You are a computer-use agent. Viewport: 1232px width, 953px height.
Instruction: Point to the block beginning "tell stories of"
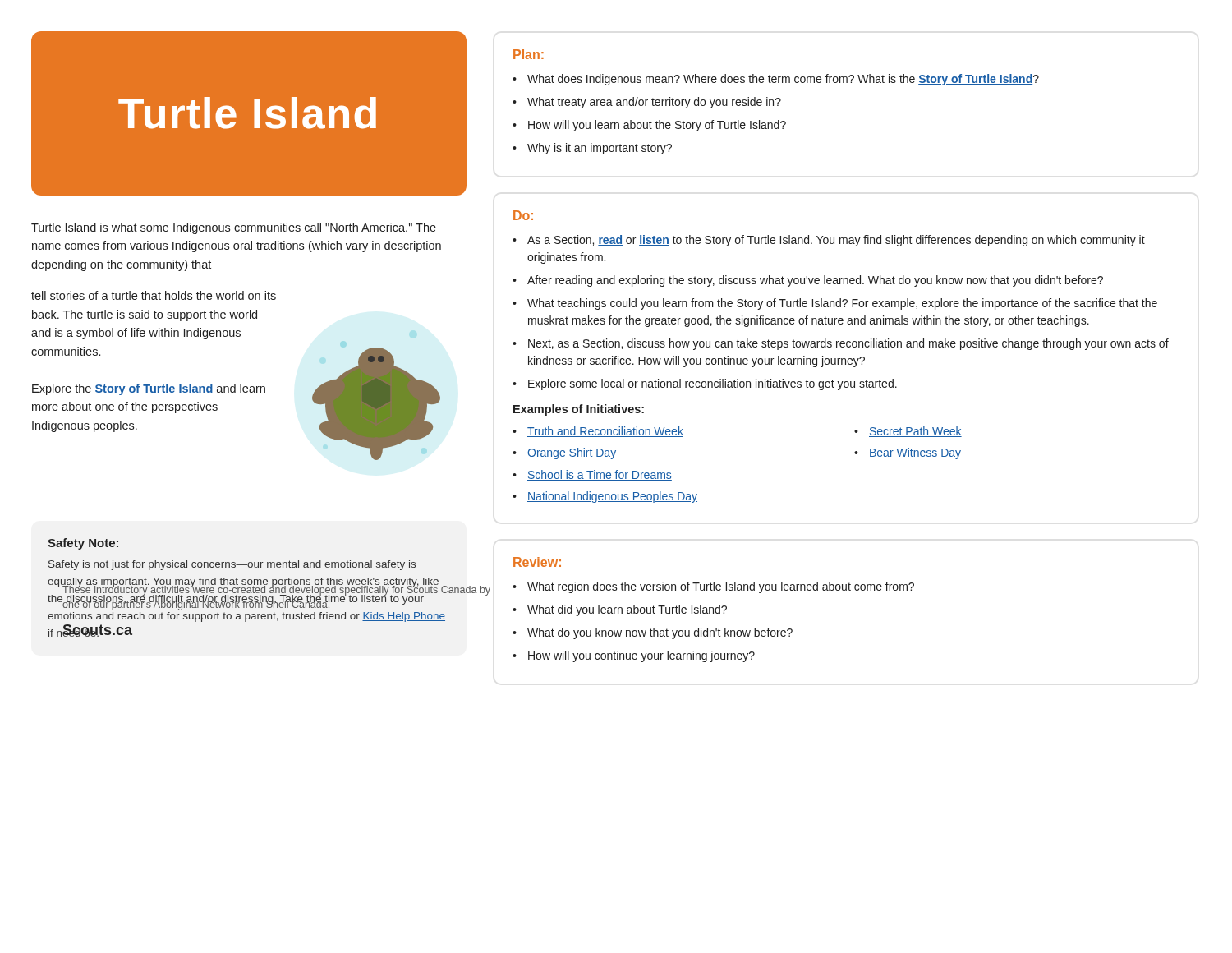pos(154,295)
